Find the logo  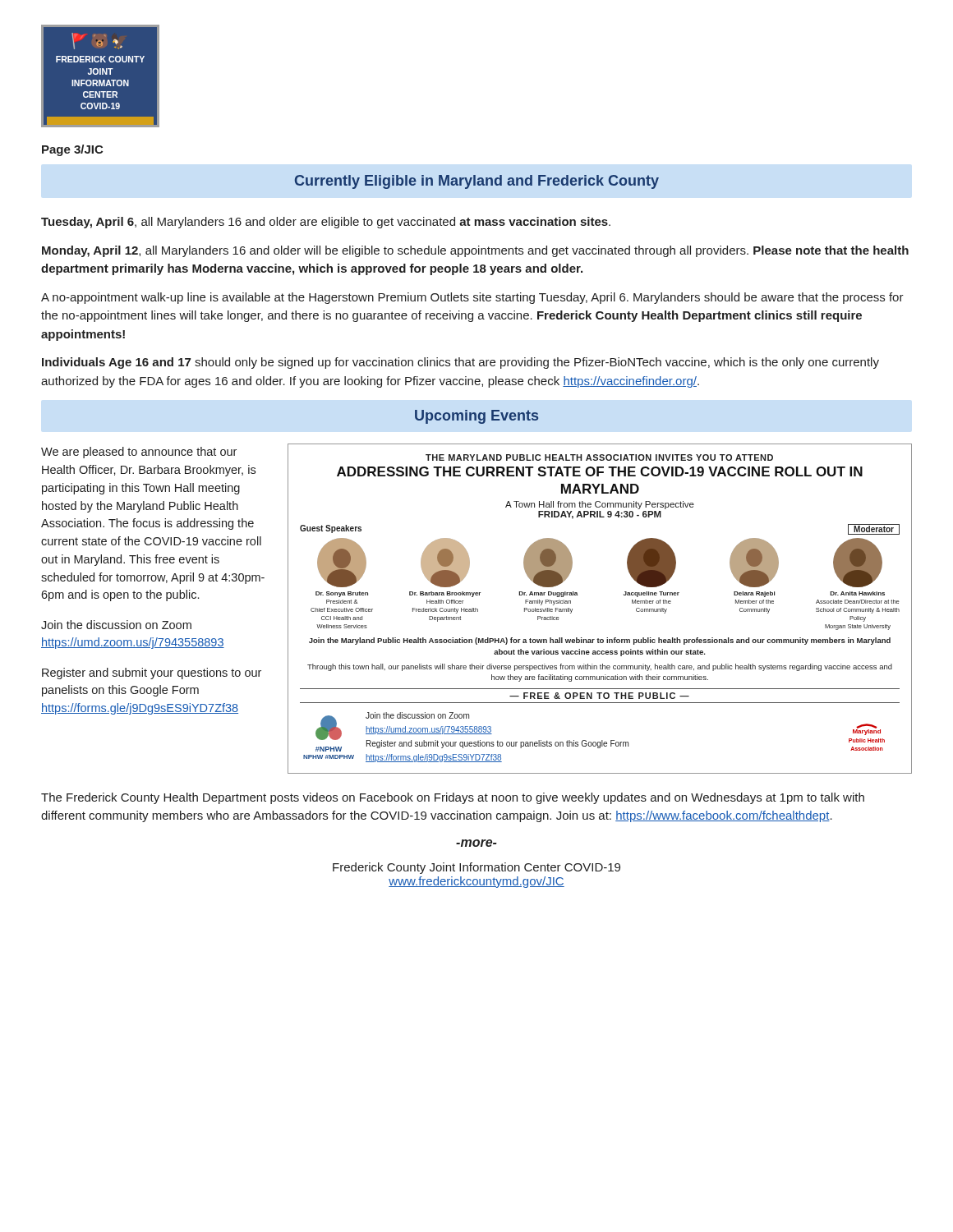pyautogui.click(x=94, y=76)
